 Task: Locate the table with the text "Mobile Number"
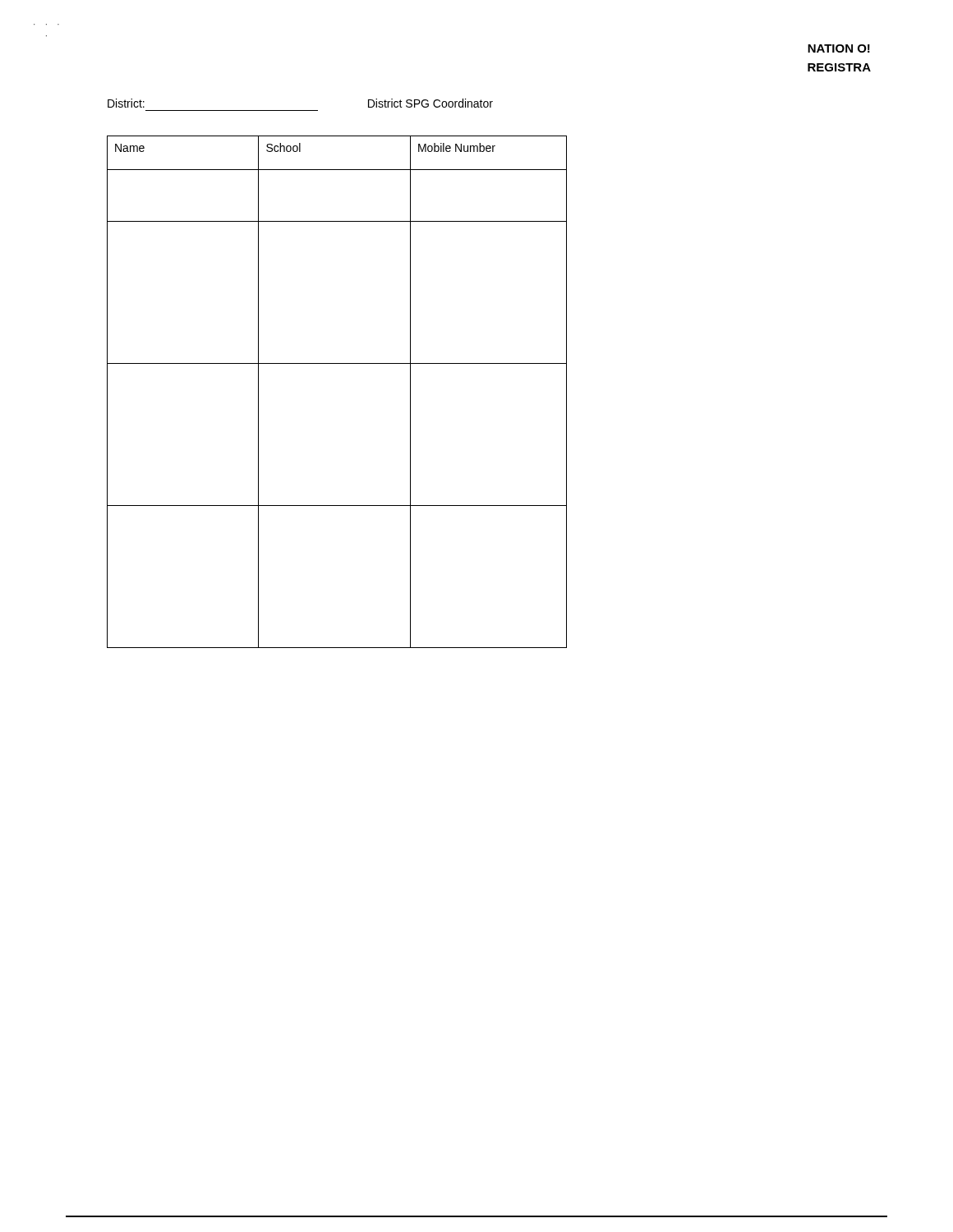coord(337,392)
